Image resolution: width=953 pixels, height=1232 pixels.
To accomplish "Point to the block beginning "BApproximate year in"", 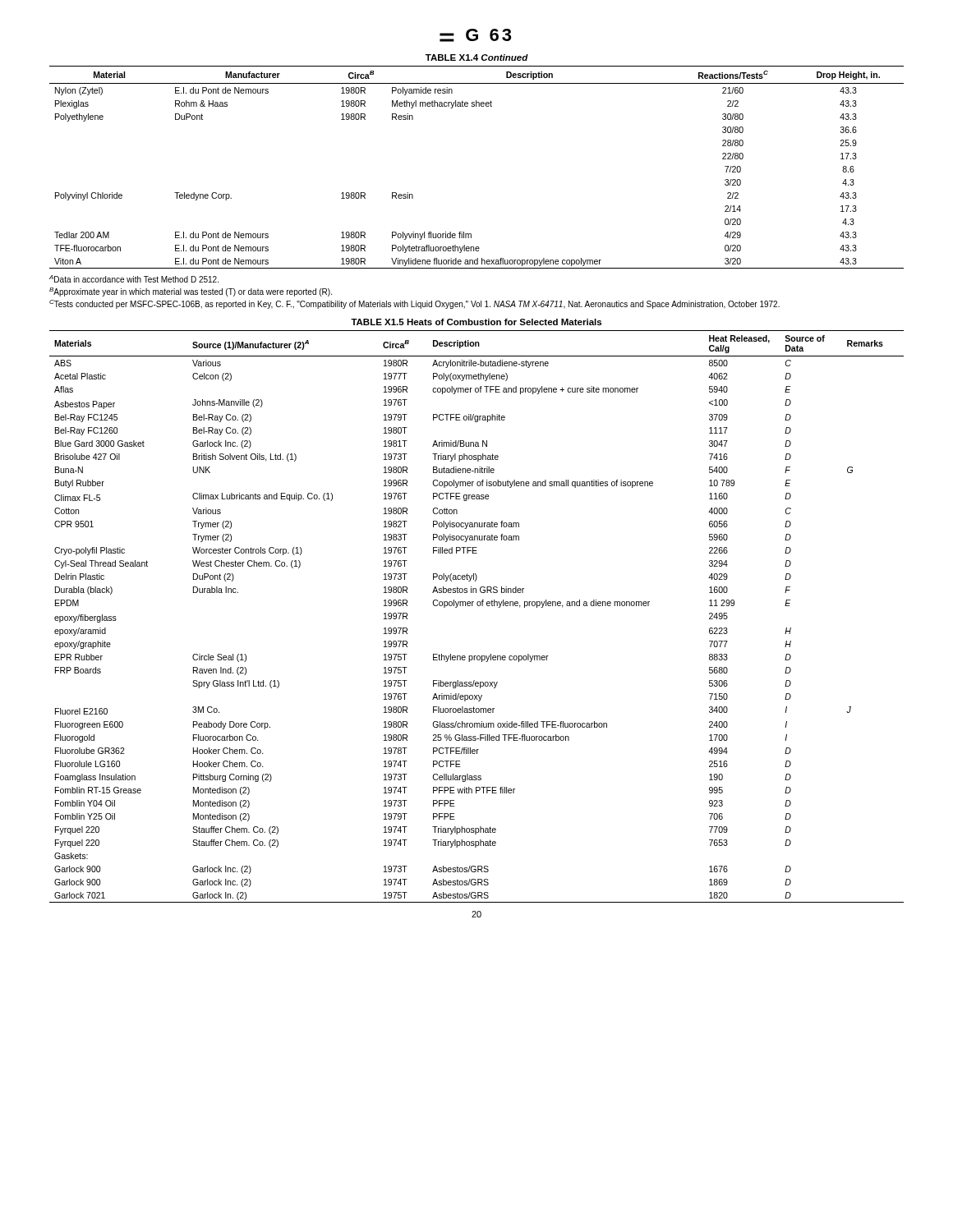I will click(191, 291).
